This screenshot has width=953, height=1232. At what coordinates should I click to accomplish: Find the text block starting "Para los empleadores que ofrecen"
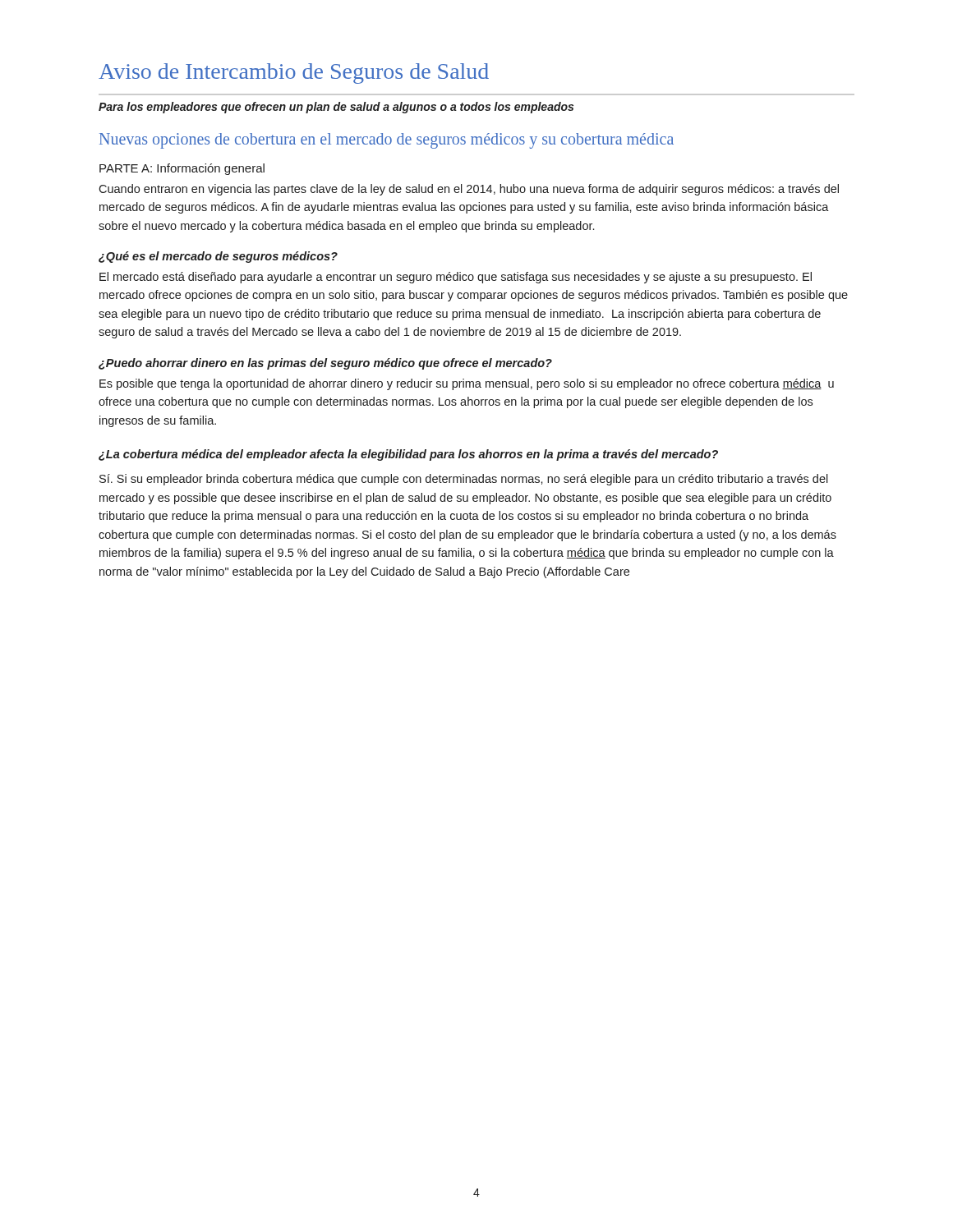pyautogui.click(x=476, y=106)
